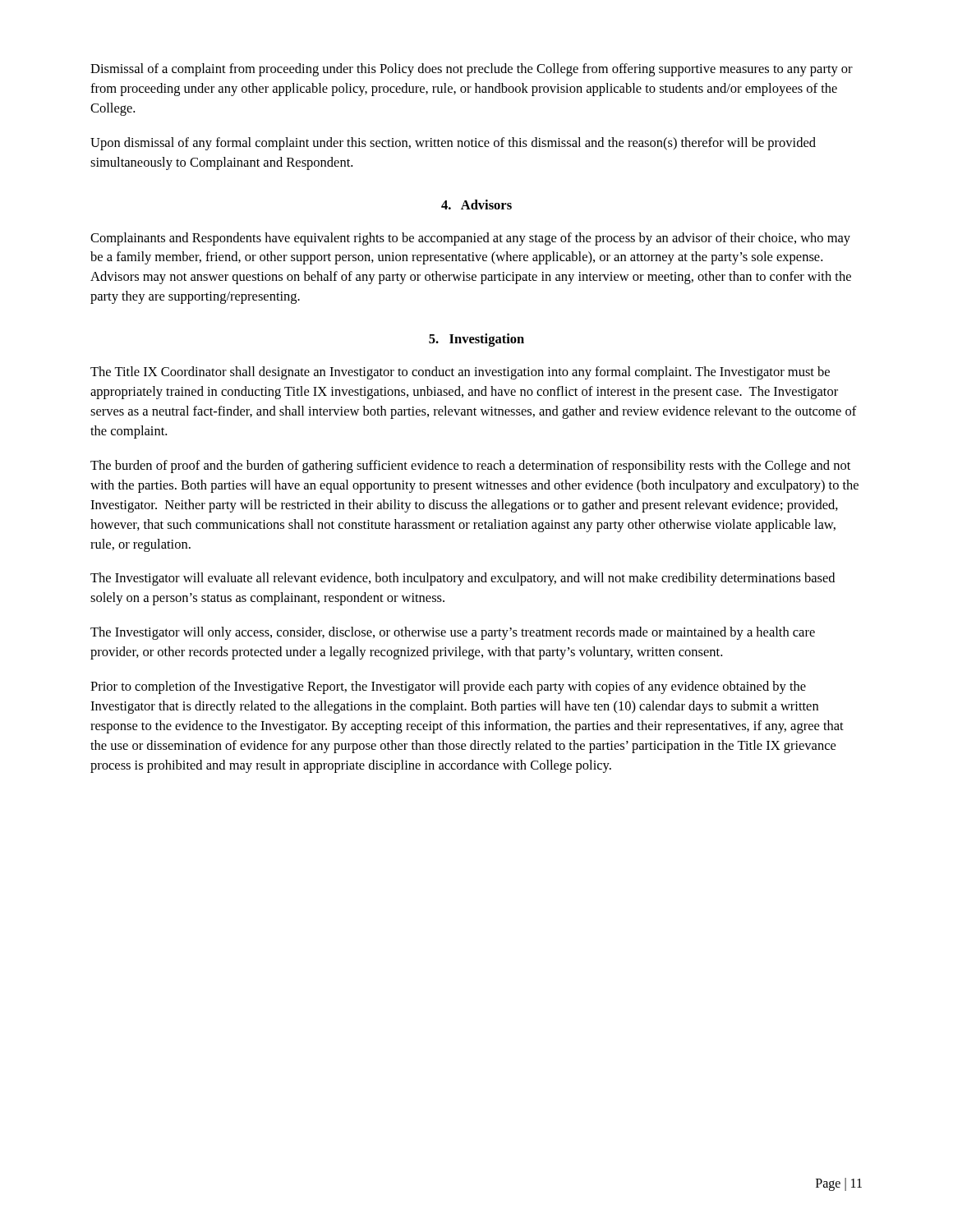Screen dimensions: 1232x953
Task: Locate the text block with the text "Upon dismissal of any formal complaint under"
Action: [453, 152]
